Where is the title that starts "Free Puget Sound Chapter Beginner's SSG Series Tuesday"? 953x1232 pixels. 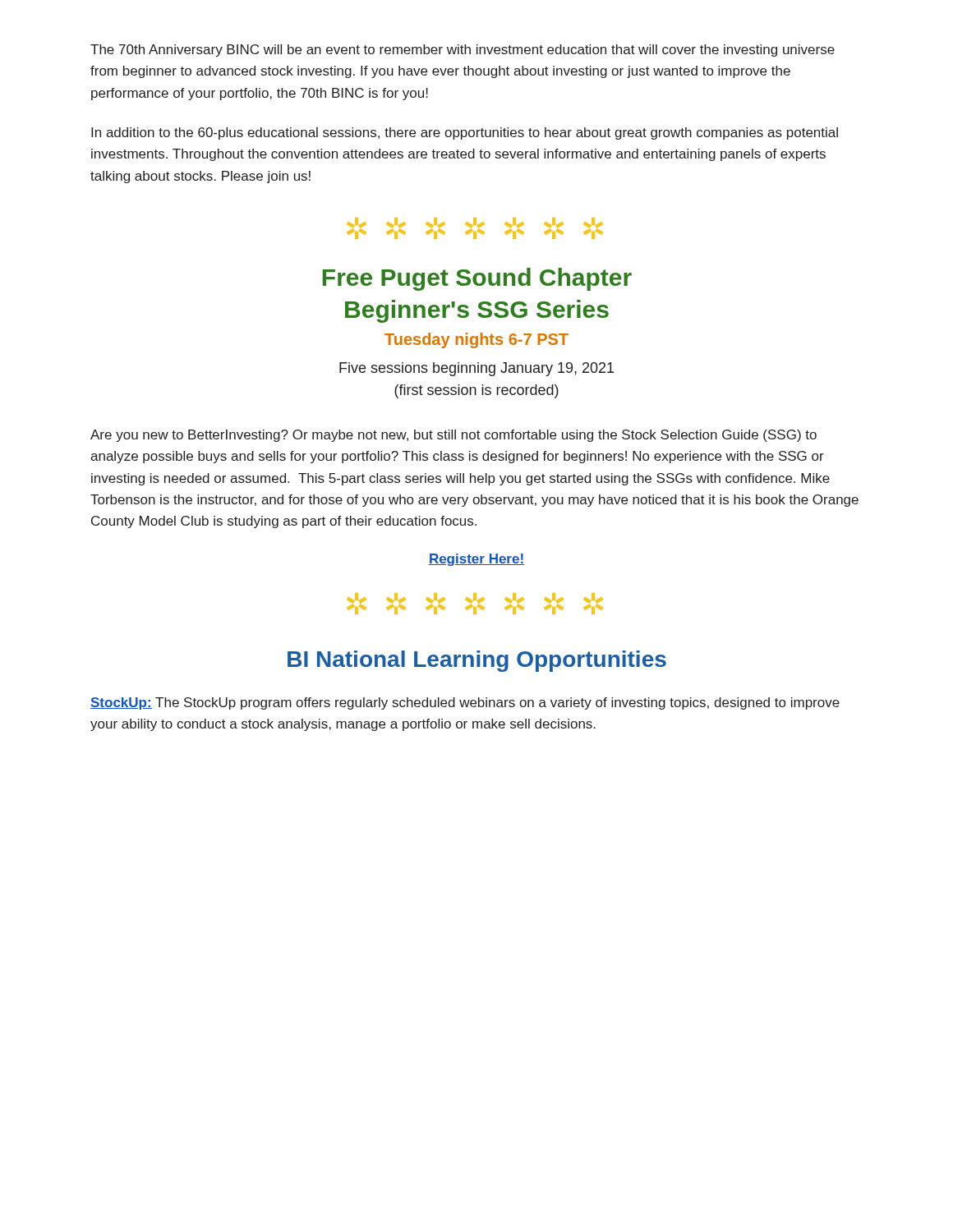coord(476,305)
